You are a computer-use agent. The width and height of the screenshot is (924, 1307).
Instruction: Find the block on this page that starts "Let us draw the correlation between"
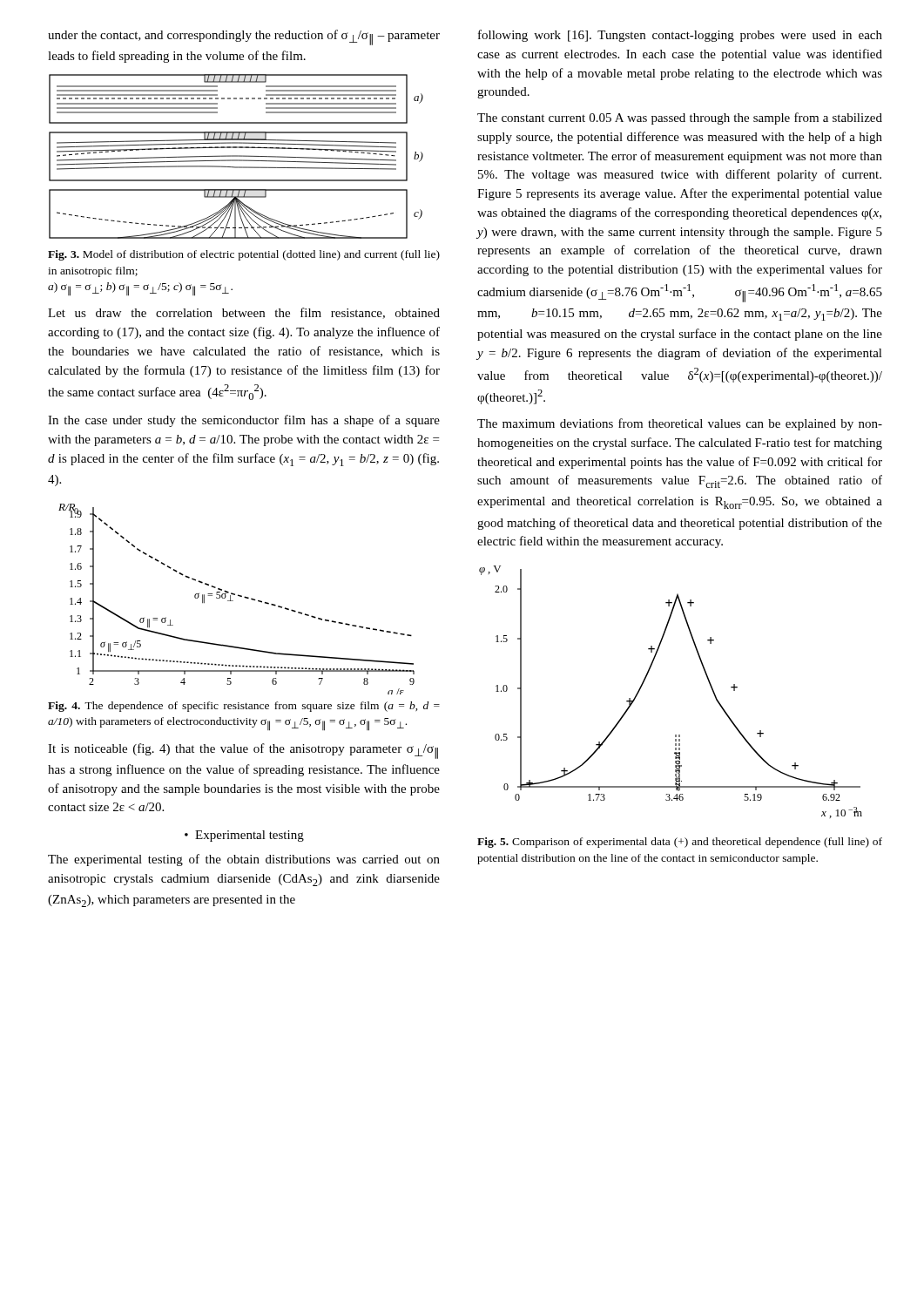click(x=244, y=397)
